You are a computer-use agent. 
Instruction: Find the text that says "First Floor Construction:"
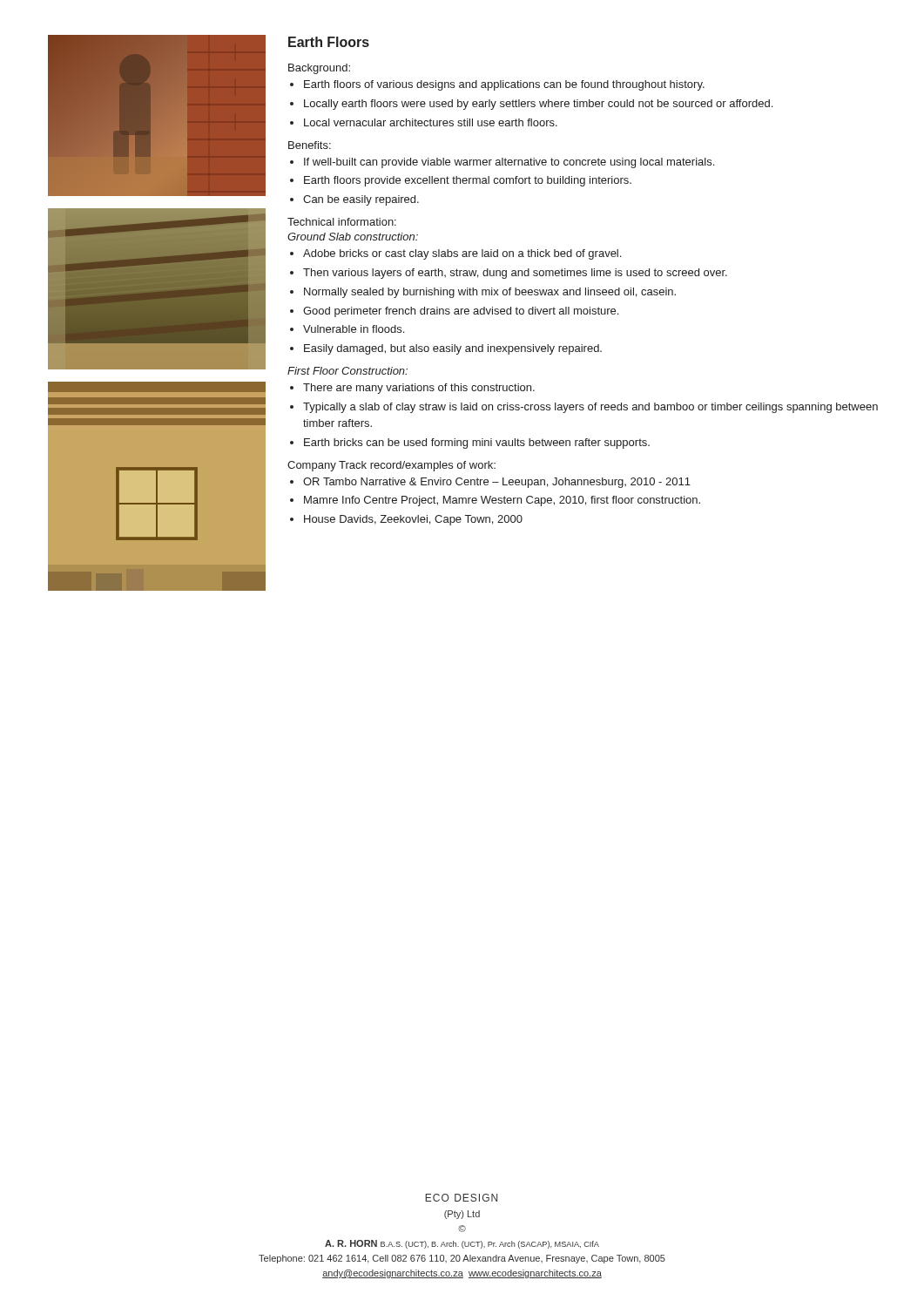coord(348,371)
